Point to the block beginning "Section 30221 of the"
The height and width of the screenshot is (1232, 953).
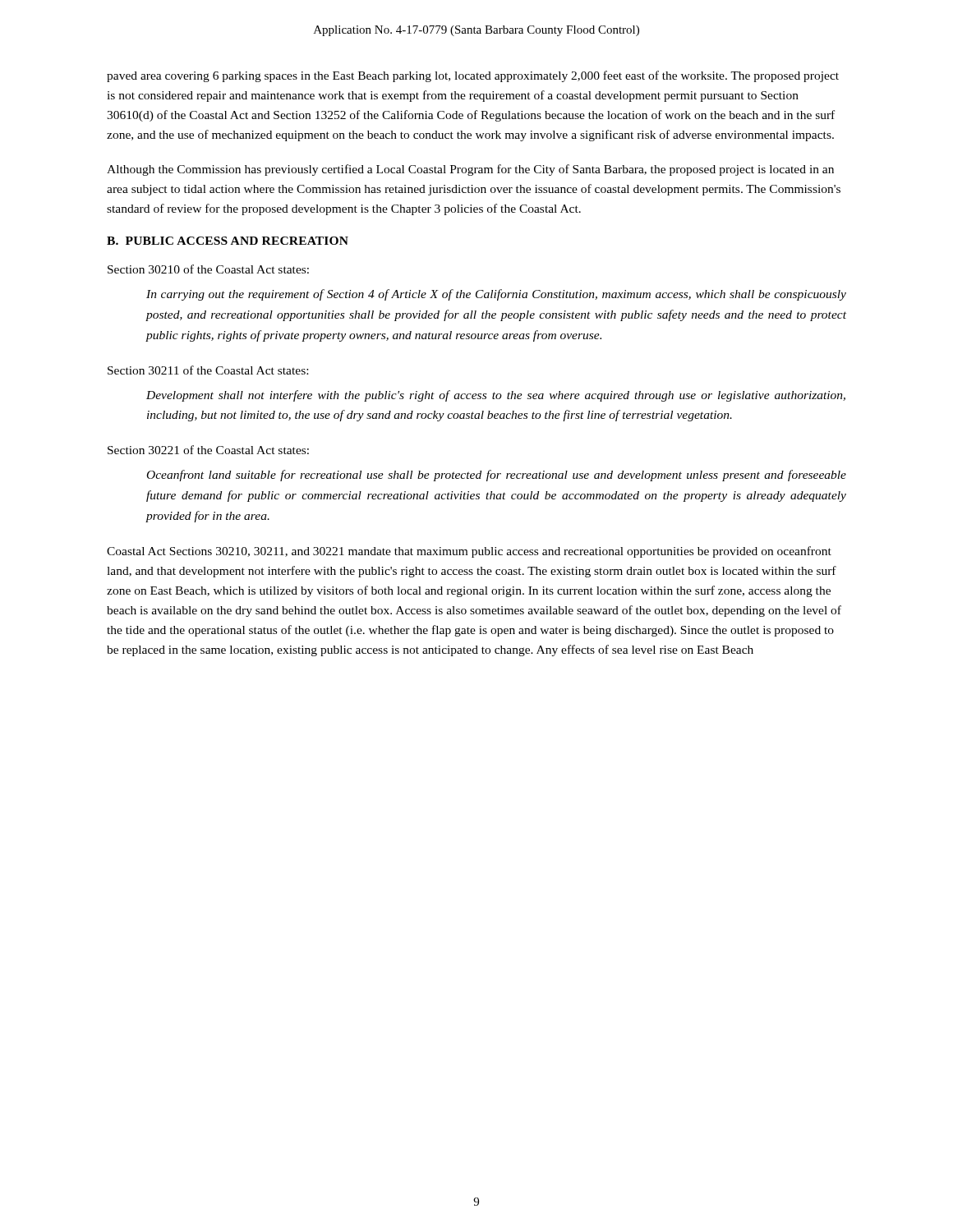[x=208, y=450]
